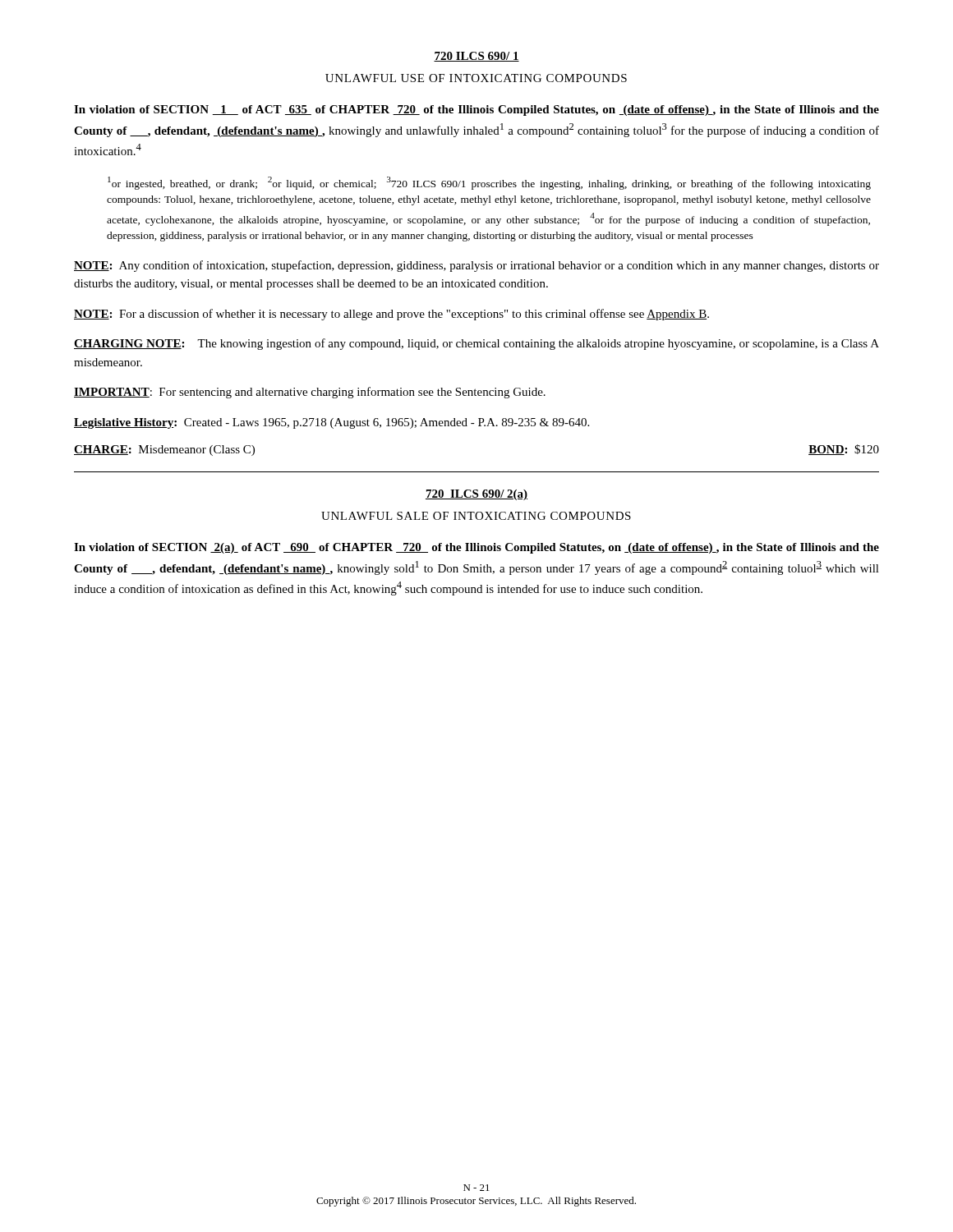Point to the block beginning "Legislative History: Created - Laws"
Viewport: 953px width, 1232px height.
332,422
